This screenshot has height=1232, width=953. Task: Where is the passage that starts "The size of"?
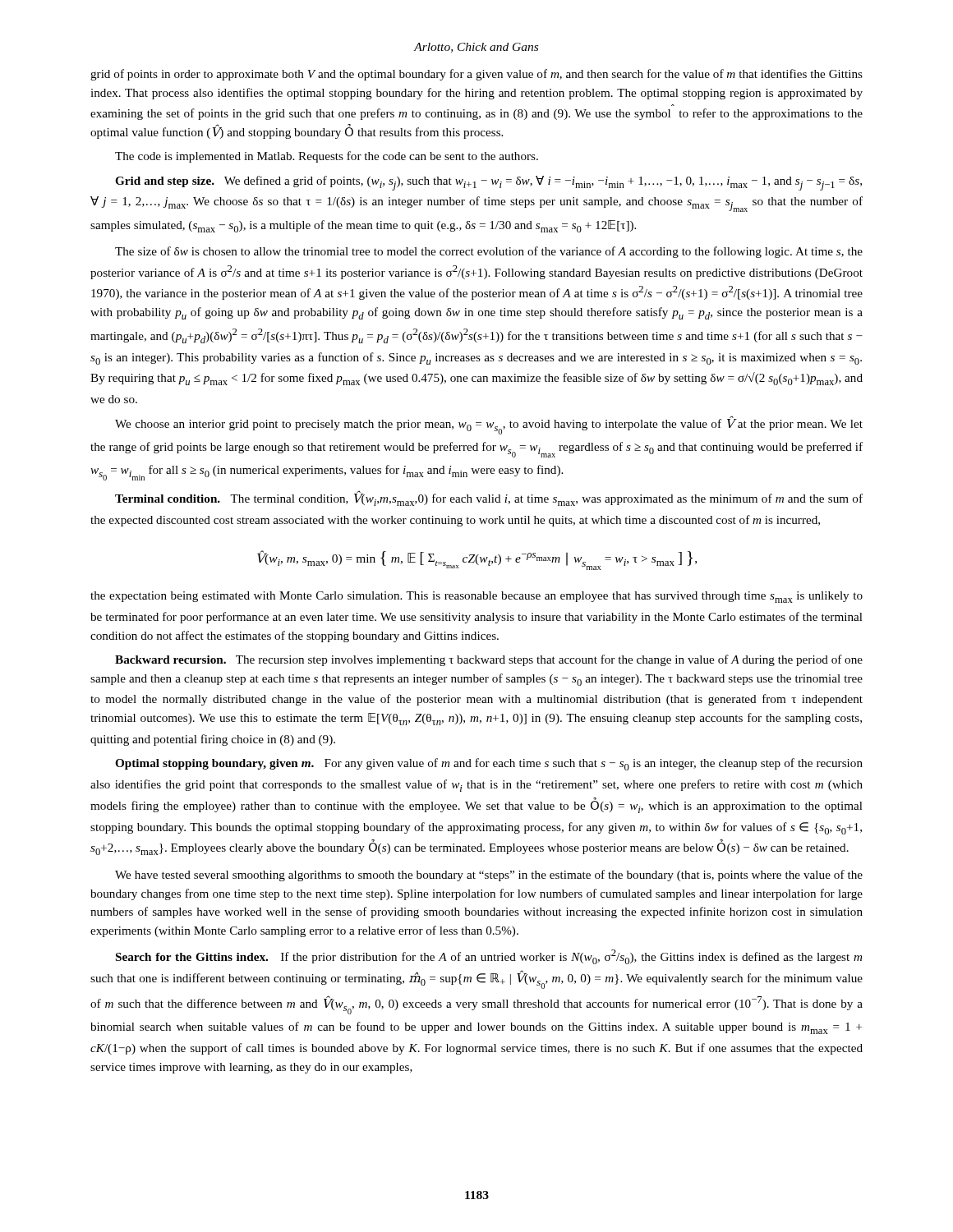tap(476, 325)
